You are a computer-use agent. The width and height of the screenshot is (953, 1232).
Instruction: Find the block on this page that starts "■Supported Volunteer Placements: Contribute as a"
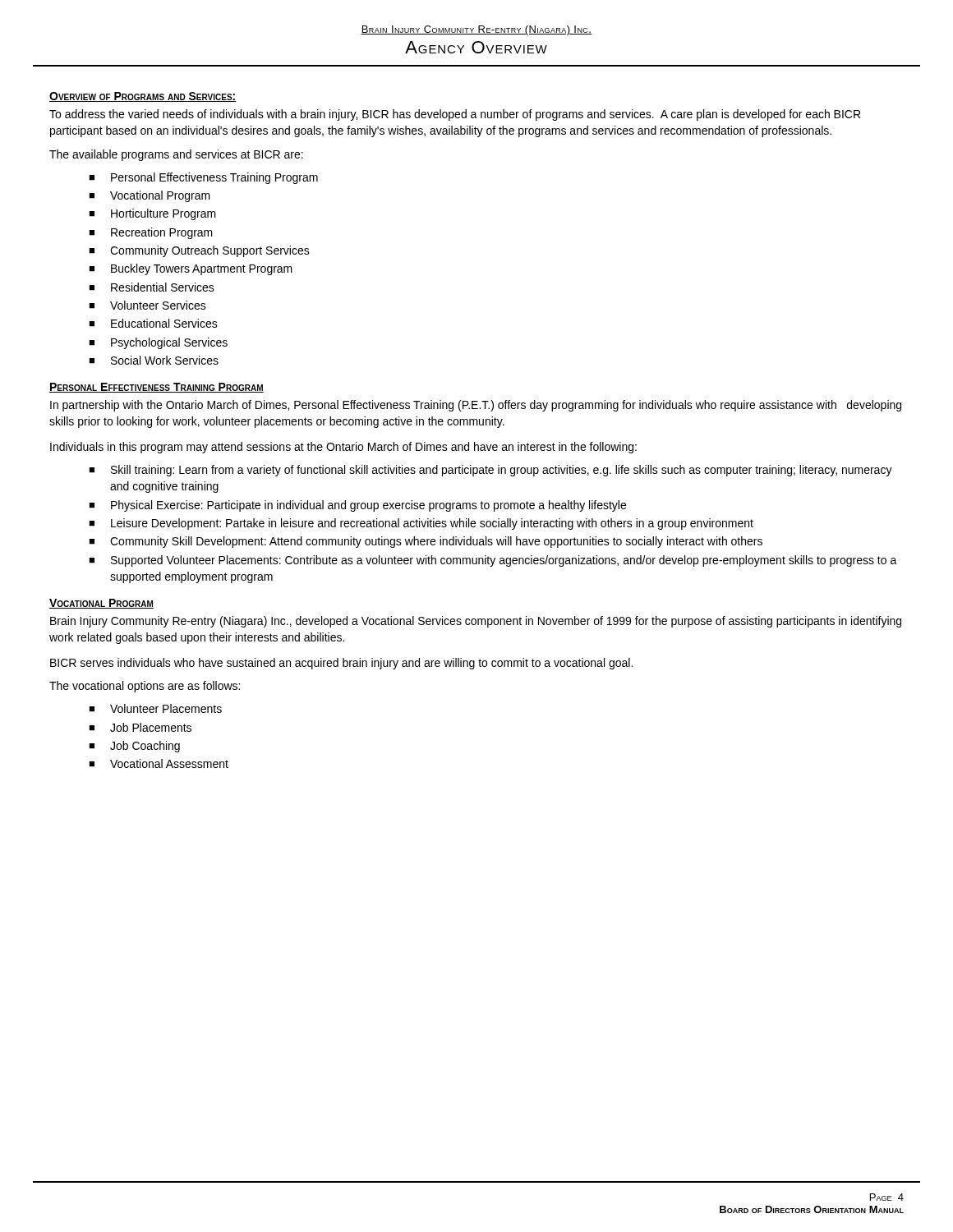[x=496, y=568]
